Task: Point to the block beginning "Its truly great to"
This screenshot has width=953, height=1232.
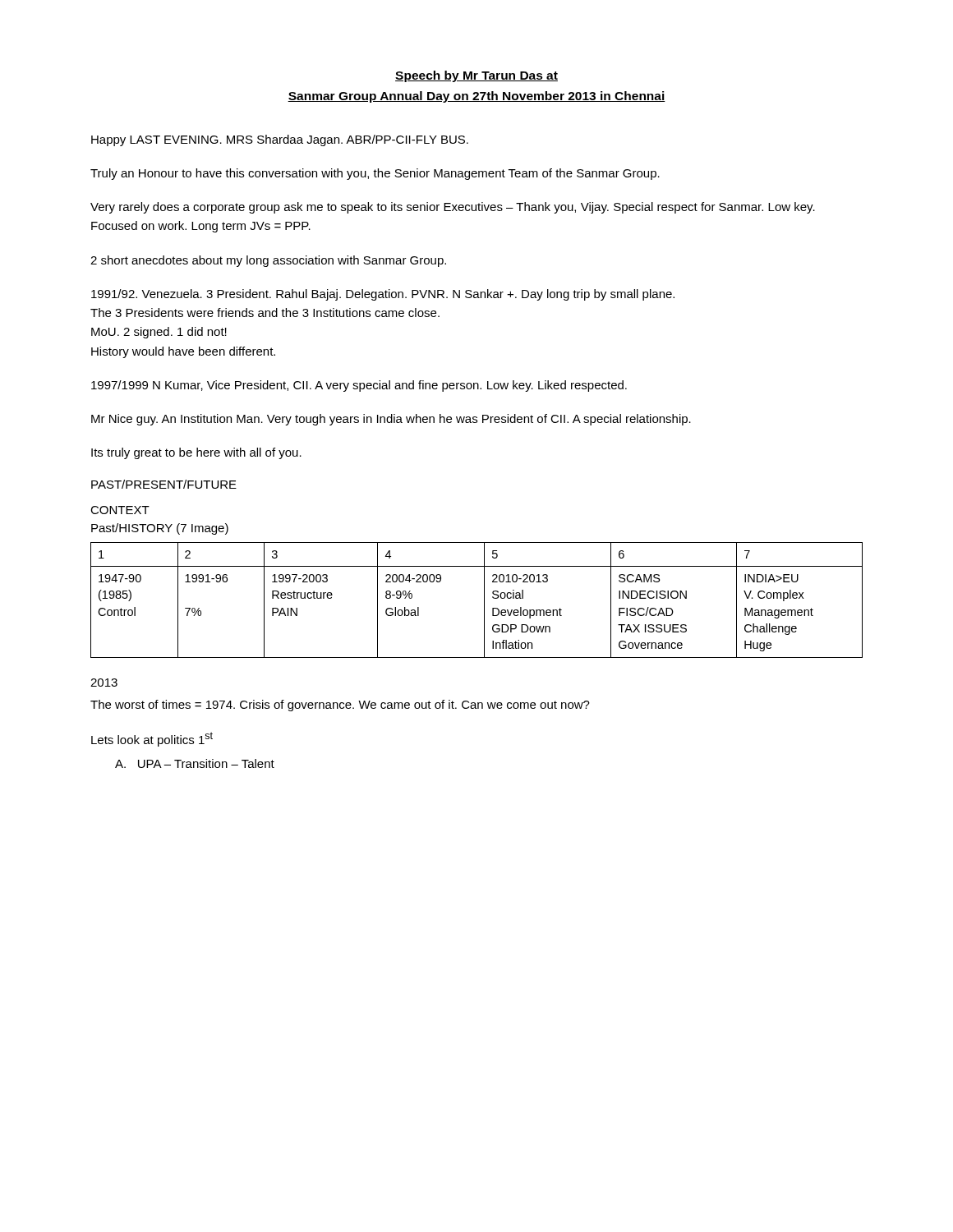Action: click(x=196, y=452)
